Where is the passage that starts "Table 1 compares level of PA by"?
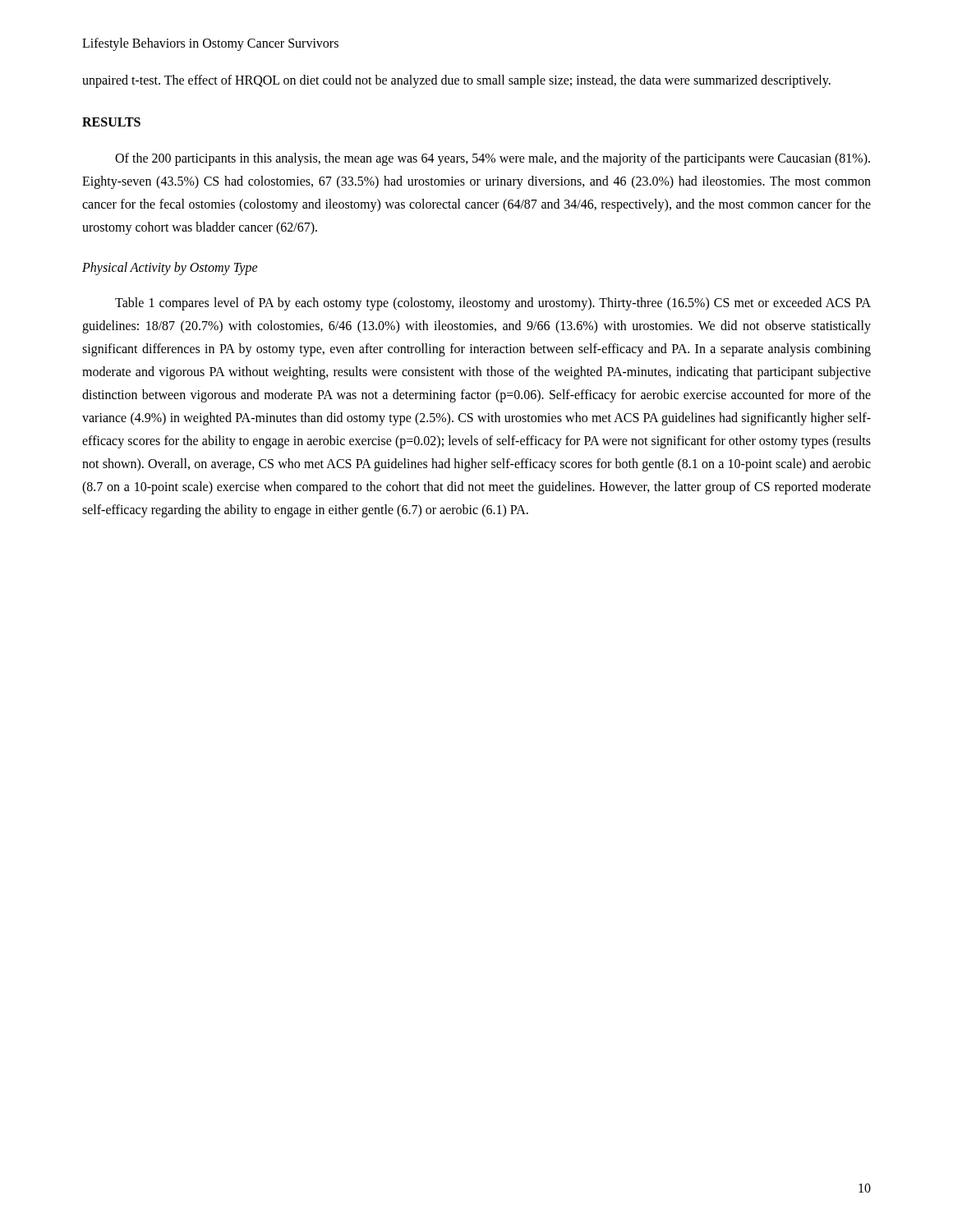Viewport: 953px width, 1232px height. (476, 406)
